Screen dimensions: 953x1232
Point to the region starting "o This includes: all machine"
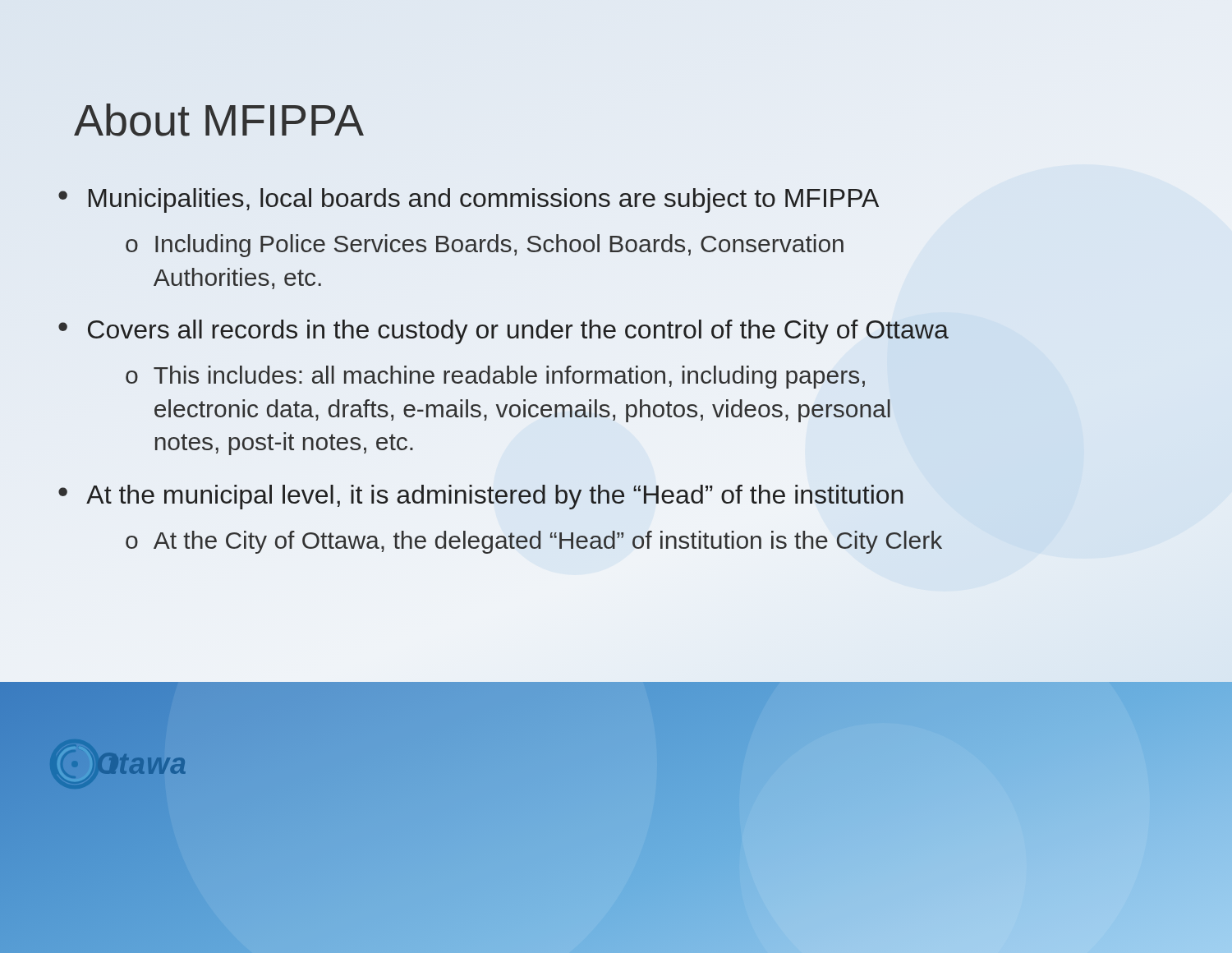543,409
